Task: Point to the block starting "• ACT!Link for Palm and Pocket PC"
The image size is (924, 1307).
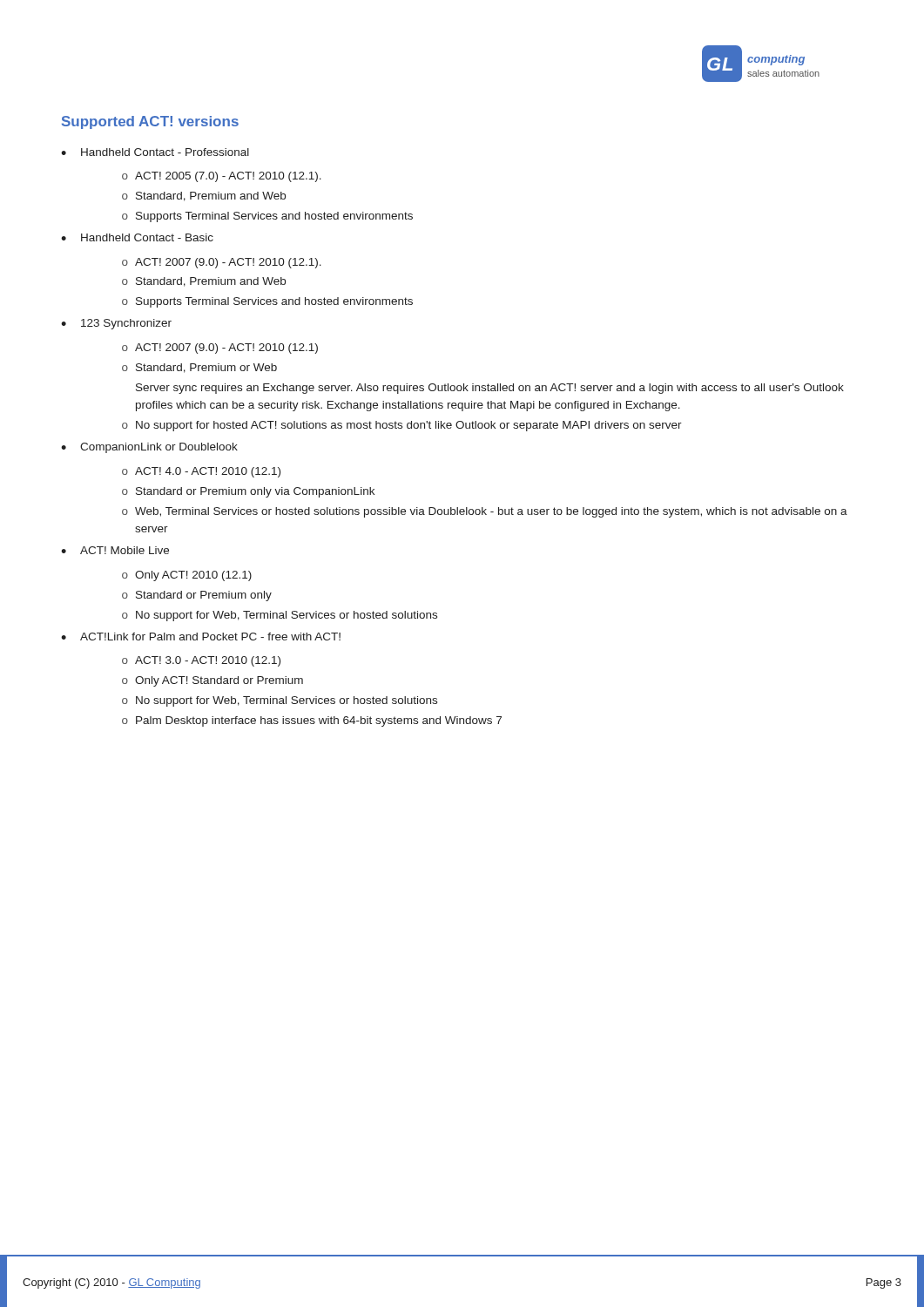Action: click(201, 638)
